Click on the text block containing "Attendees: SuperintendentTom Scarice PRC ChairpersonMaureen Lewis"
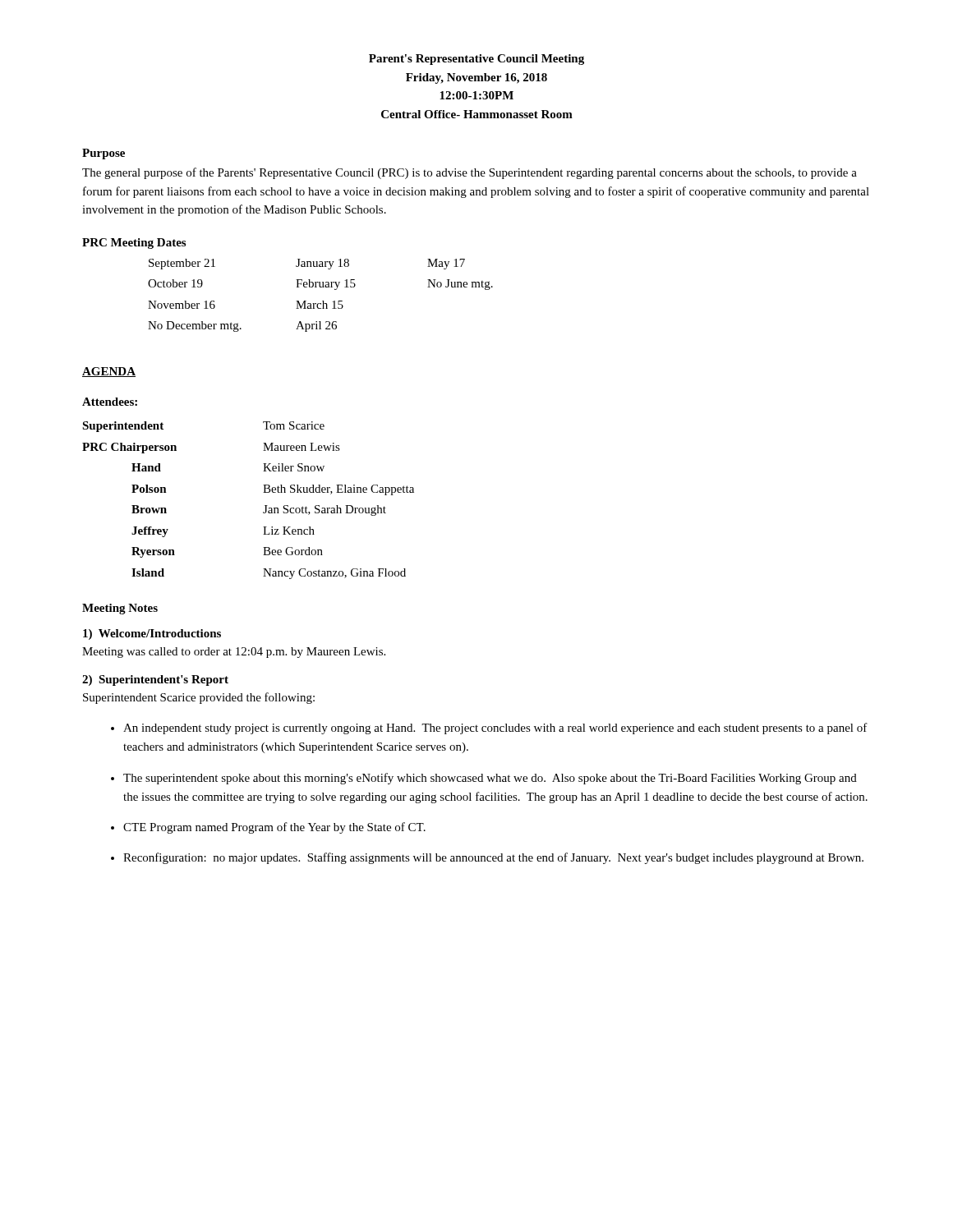Viewport: 953px width, 1232px height. click(110, 402)
